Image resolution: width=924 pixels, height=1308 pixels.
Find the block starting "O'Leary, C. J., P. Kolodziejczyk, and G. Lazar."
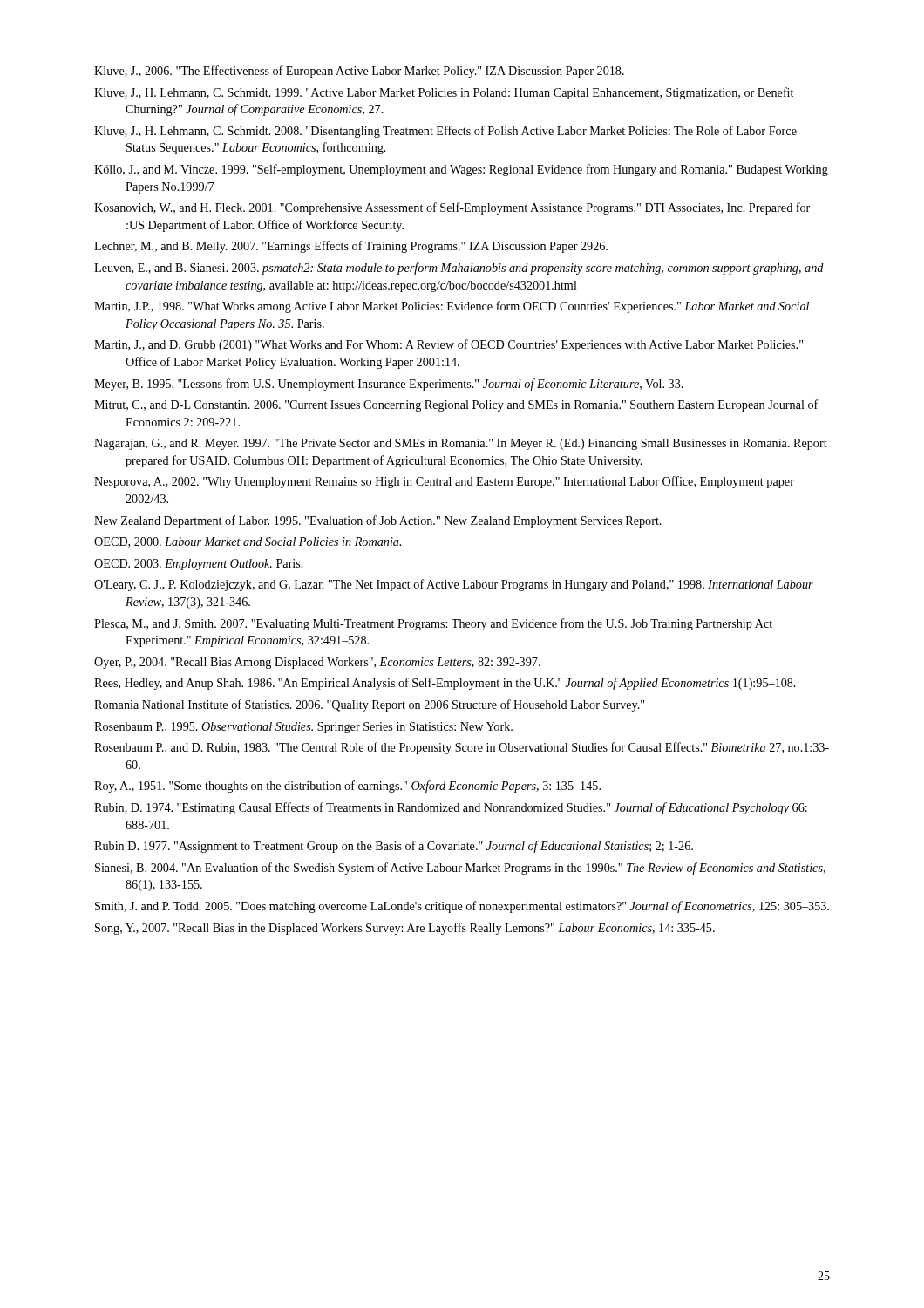tap(453, 593)
